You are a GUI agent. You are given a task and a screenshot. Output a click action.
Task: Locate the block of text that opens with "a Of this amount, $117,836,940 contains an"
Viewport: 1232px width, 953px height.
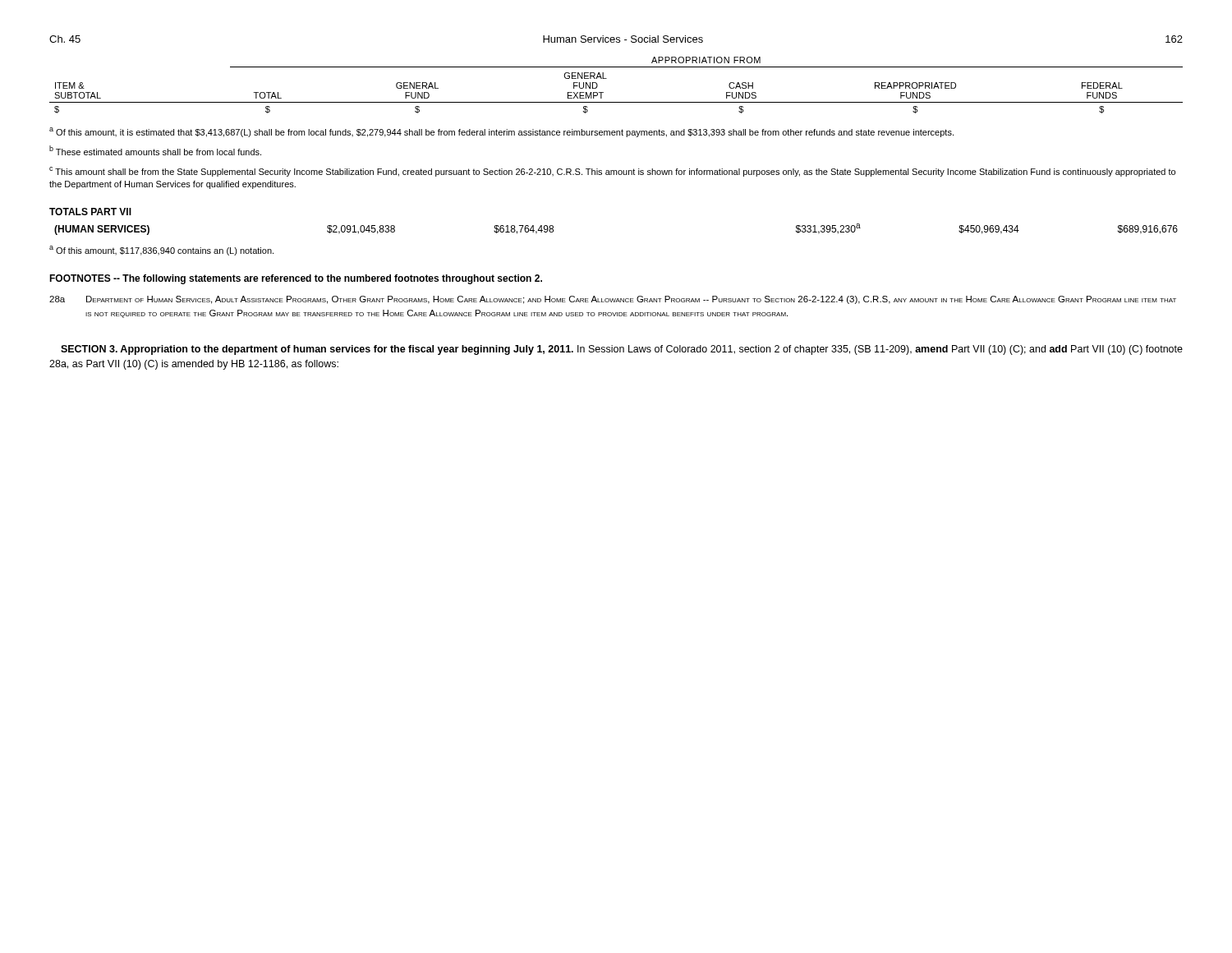click(x=162, y=249)
